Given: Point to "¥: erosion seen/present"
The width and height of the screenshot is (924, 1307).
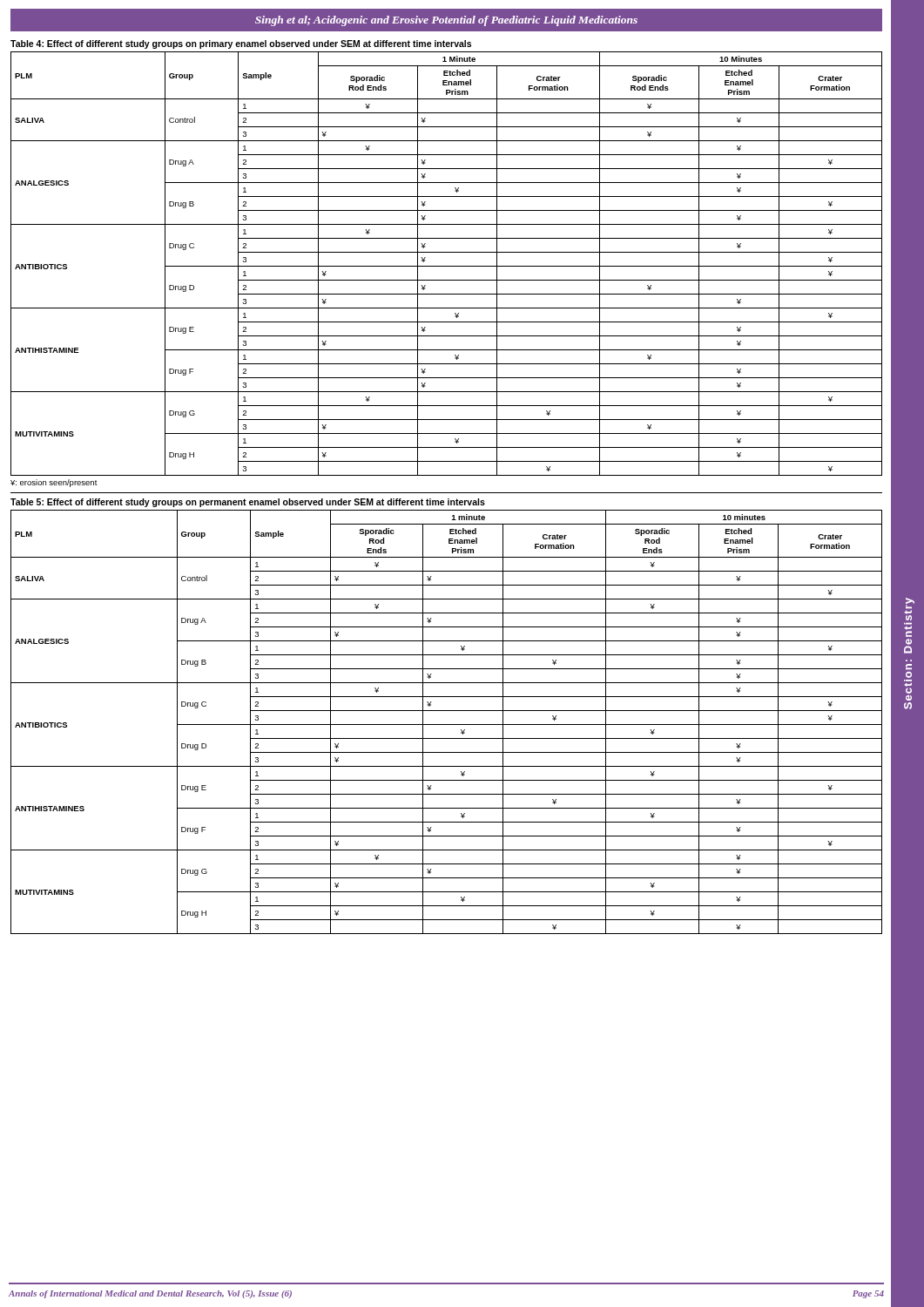Looking at the screenshot, I should (54, 482).
